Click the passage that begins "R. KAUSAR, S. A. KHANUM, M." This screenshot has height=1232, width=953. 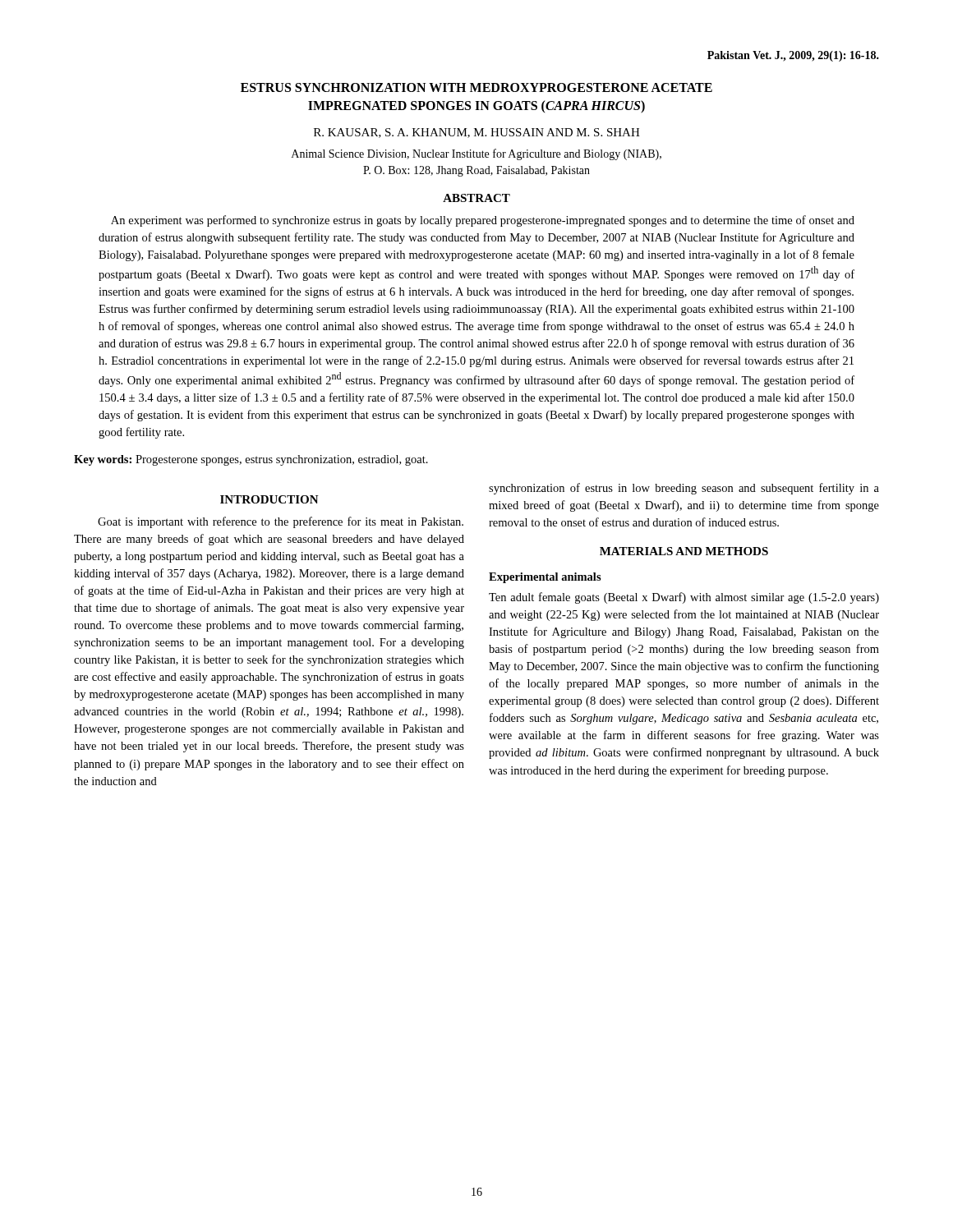click(476, 132)
